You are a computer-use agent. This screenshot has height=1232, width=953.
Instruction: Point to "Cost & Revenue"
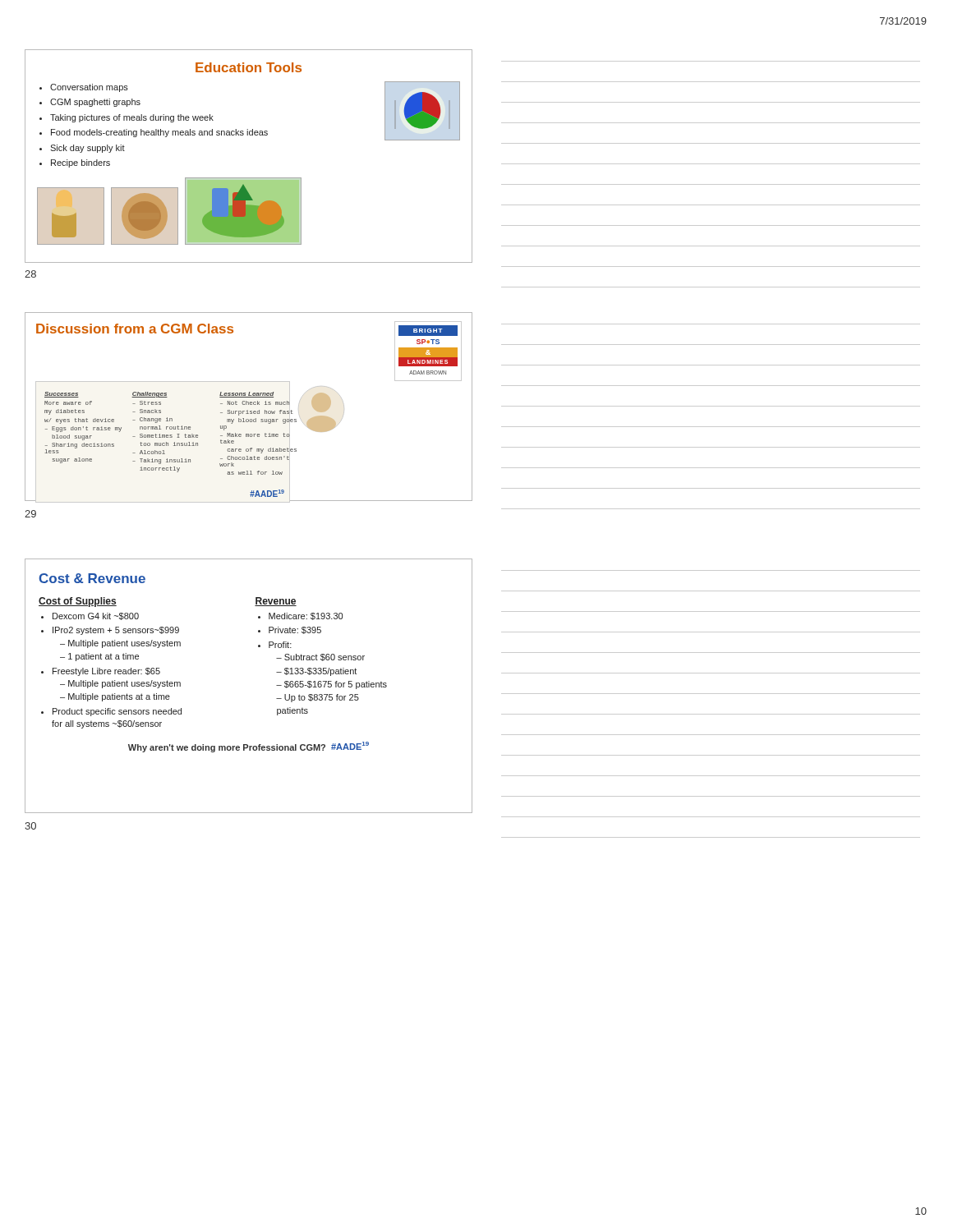pyautogui.click(x=92, y=579)
